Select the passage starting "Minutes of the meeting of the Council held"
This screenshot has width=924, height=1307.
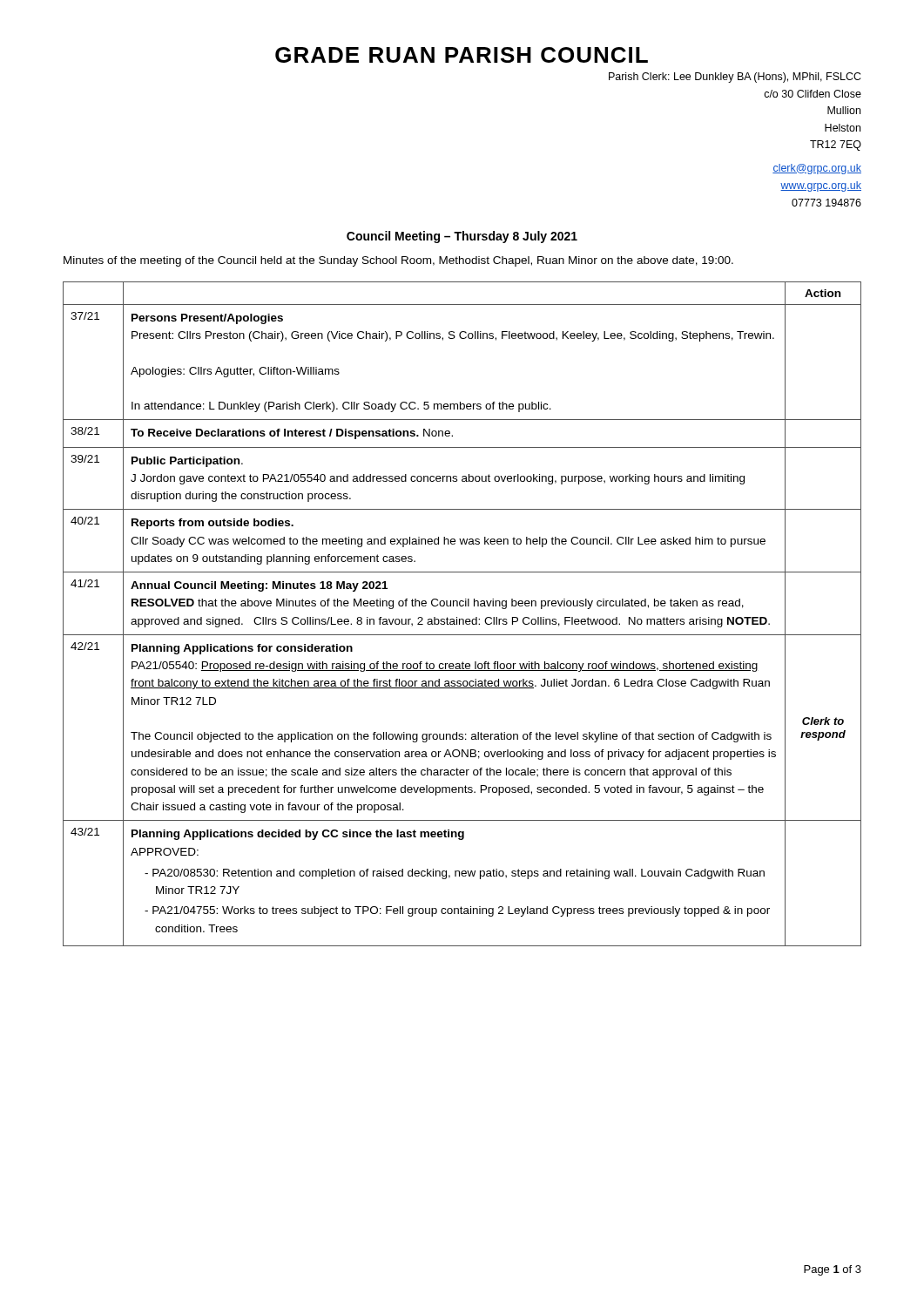(x=398, y=260)
